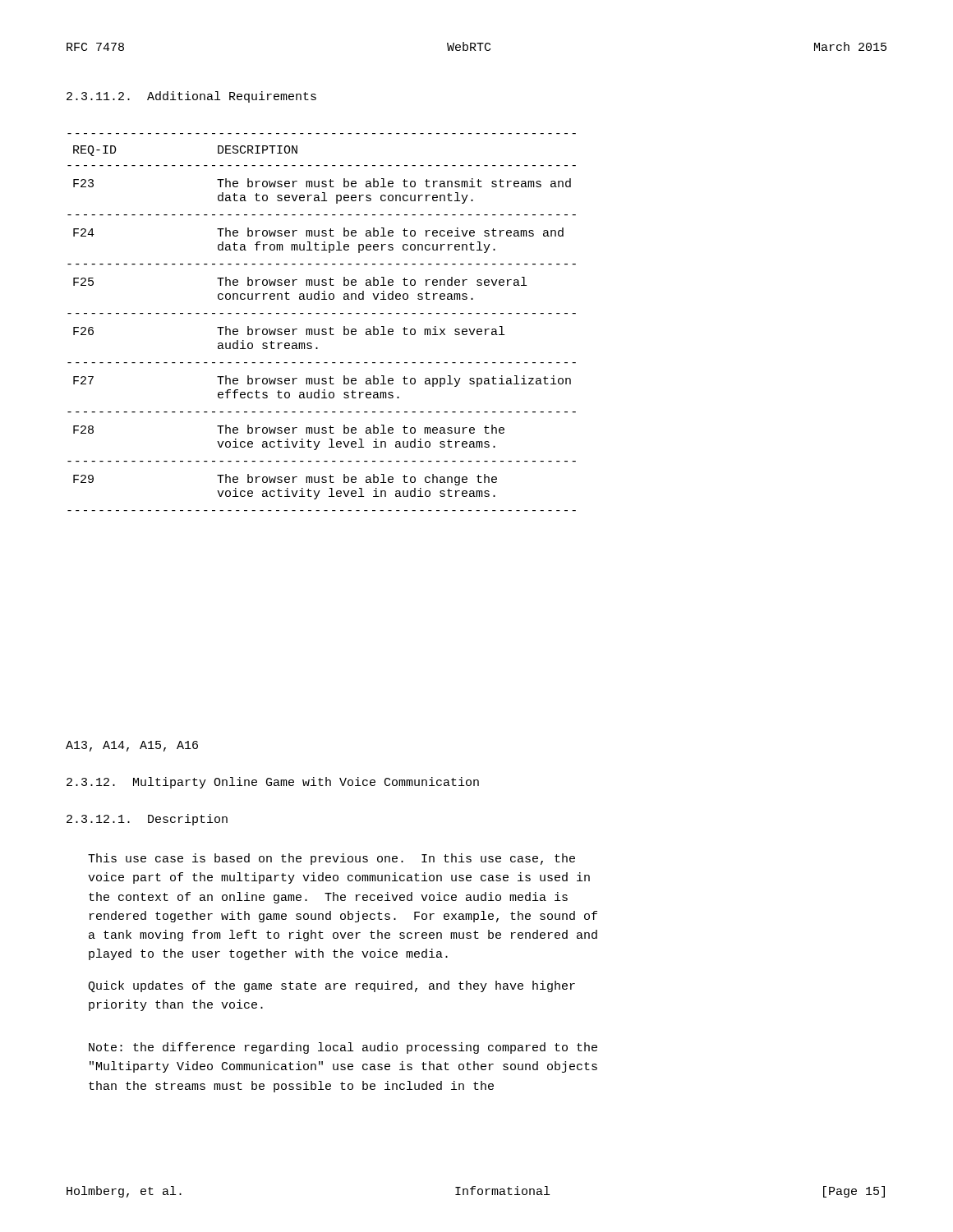
Task: Locate the element starting "Note: the difference regarding local"
Action: 332,1068
